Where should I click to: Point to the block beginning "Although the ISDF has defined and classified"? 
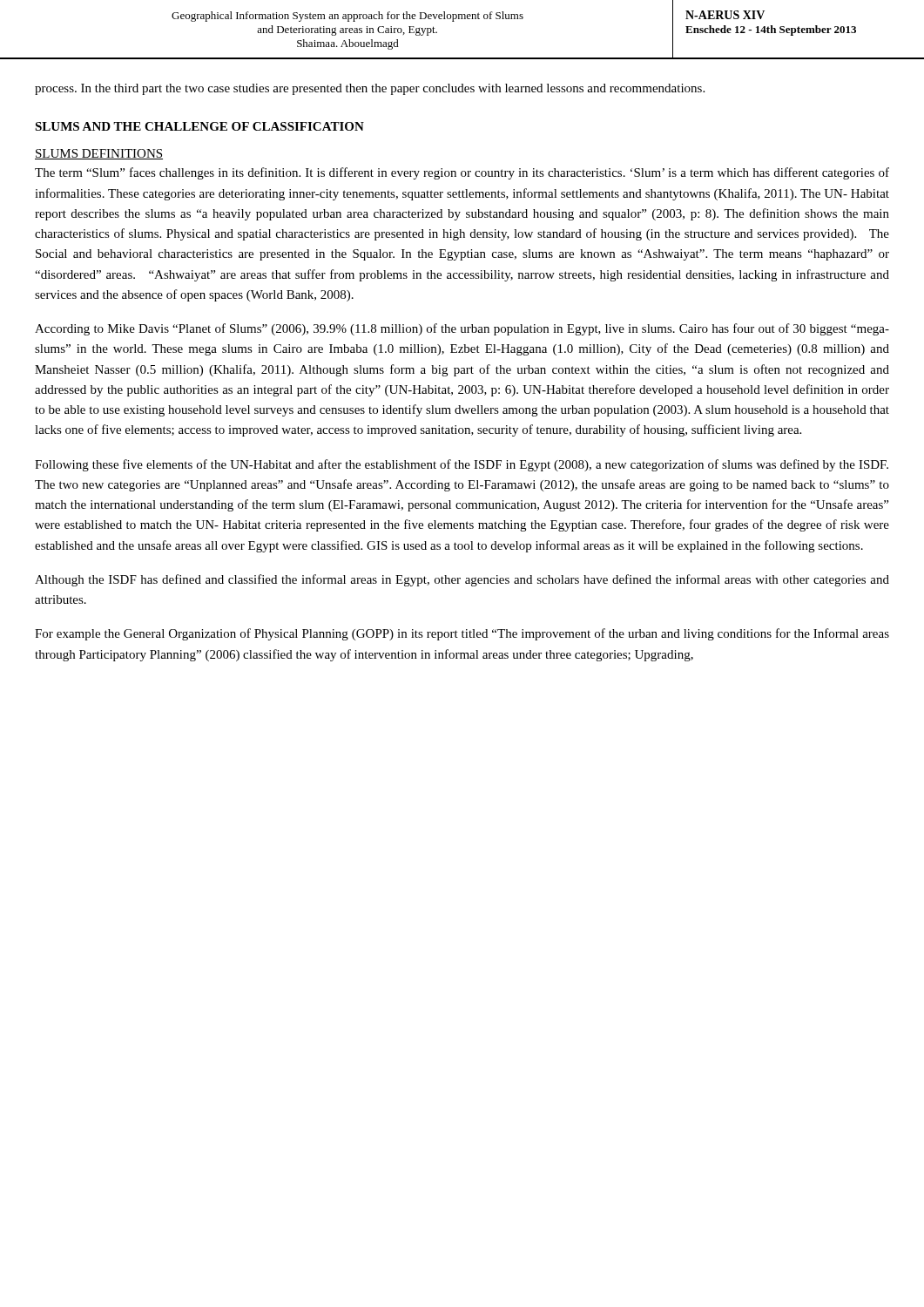pos(462,589)
